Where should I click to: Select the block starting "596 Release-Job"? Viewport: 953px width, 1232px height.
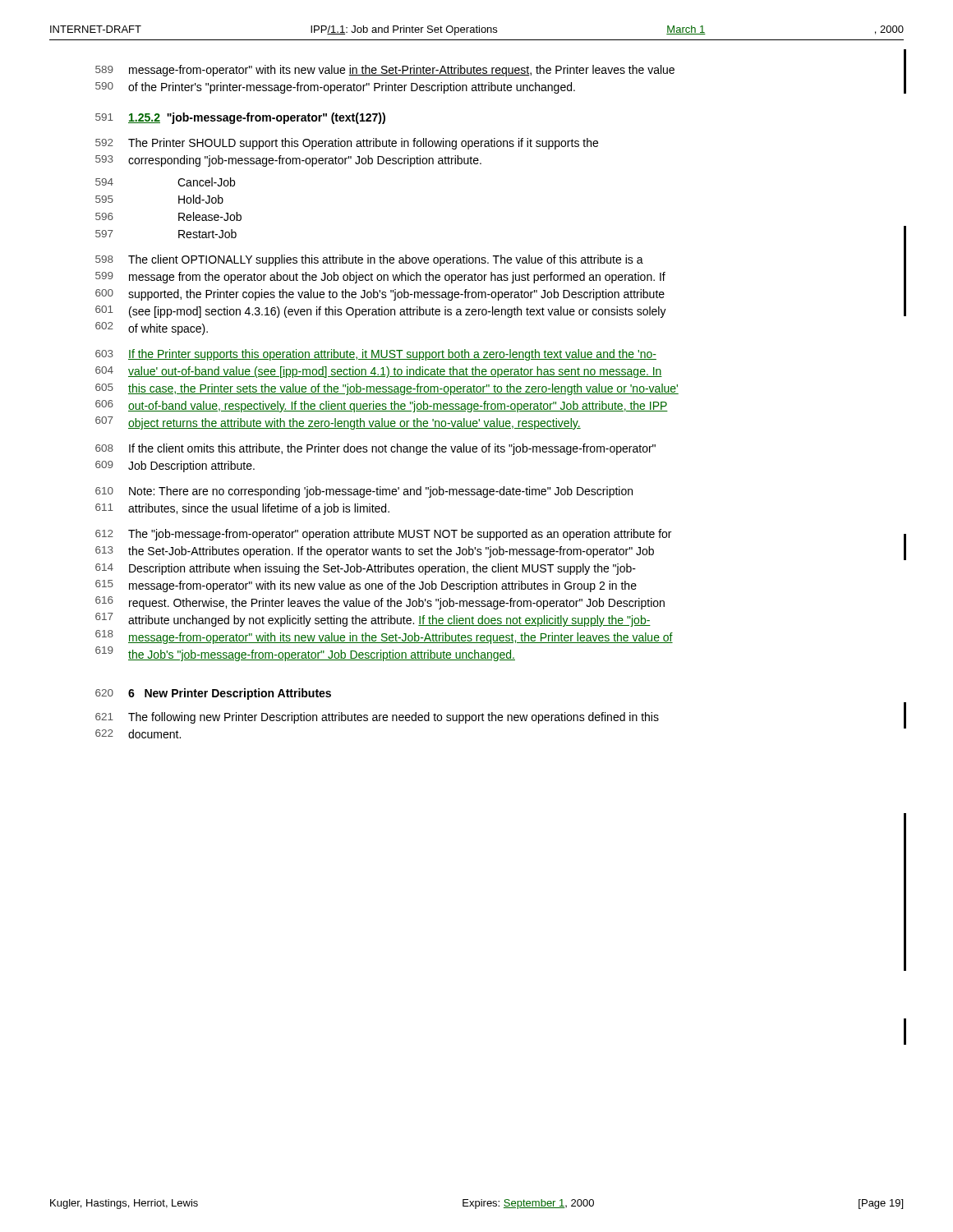[101, 216]
